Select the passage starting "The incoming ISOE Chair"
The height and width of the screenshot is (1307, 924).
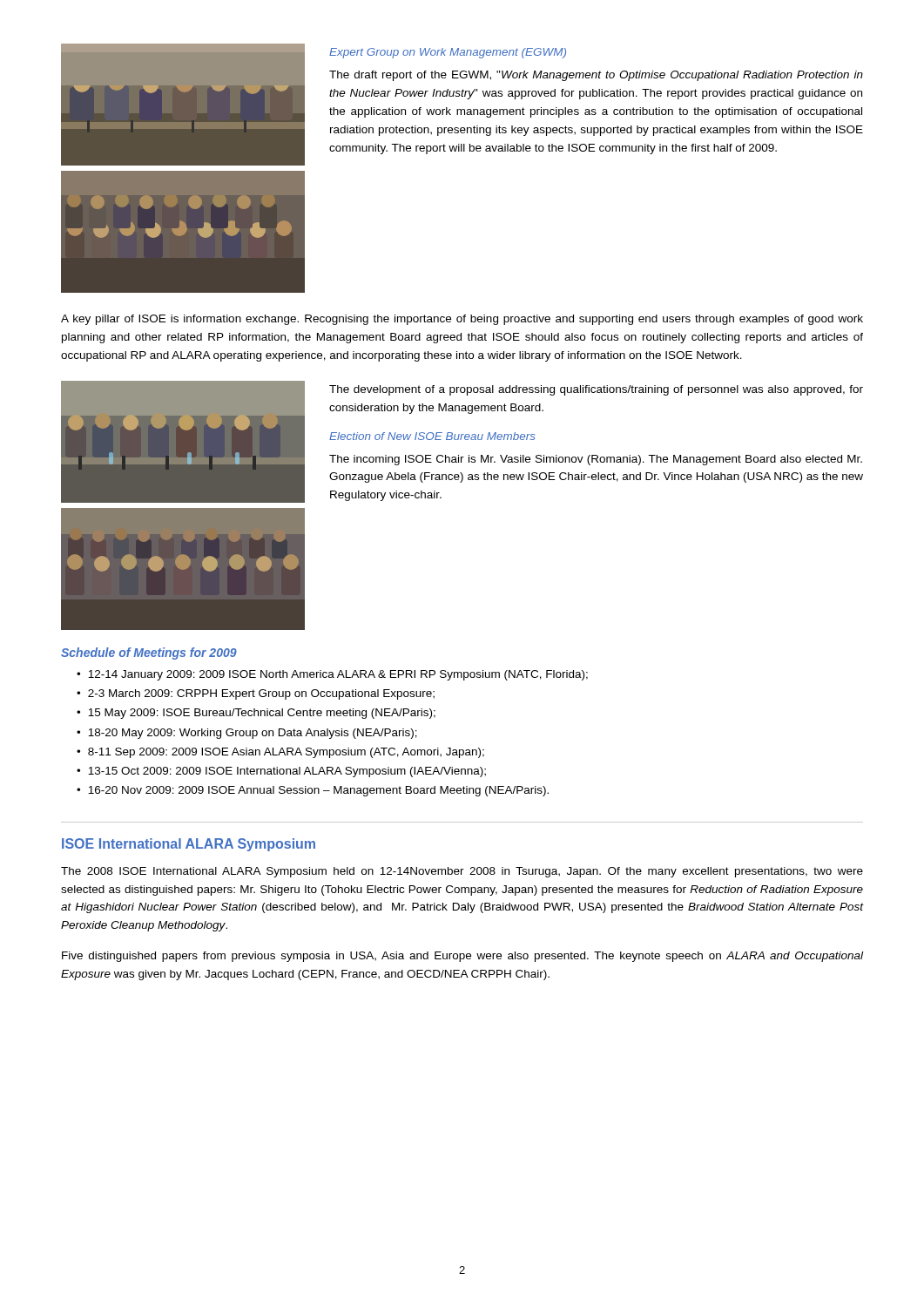tap(596, 477)
